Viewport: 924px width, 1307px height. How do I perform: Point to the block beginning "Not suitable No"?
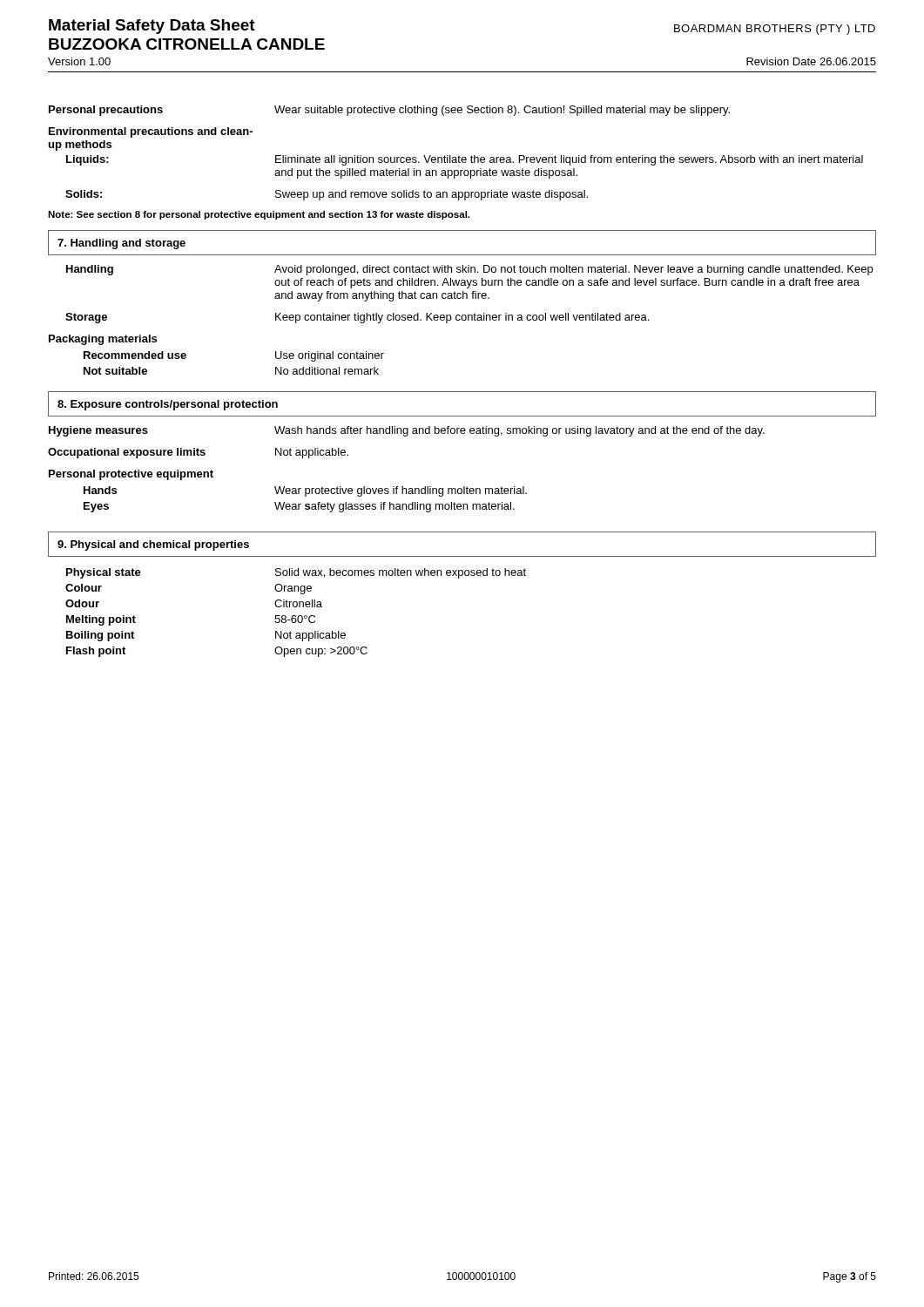click(x=115, y=371)
